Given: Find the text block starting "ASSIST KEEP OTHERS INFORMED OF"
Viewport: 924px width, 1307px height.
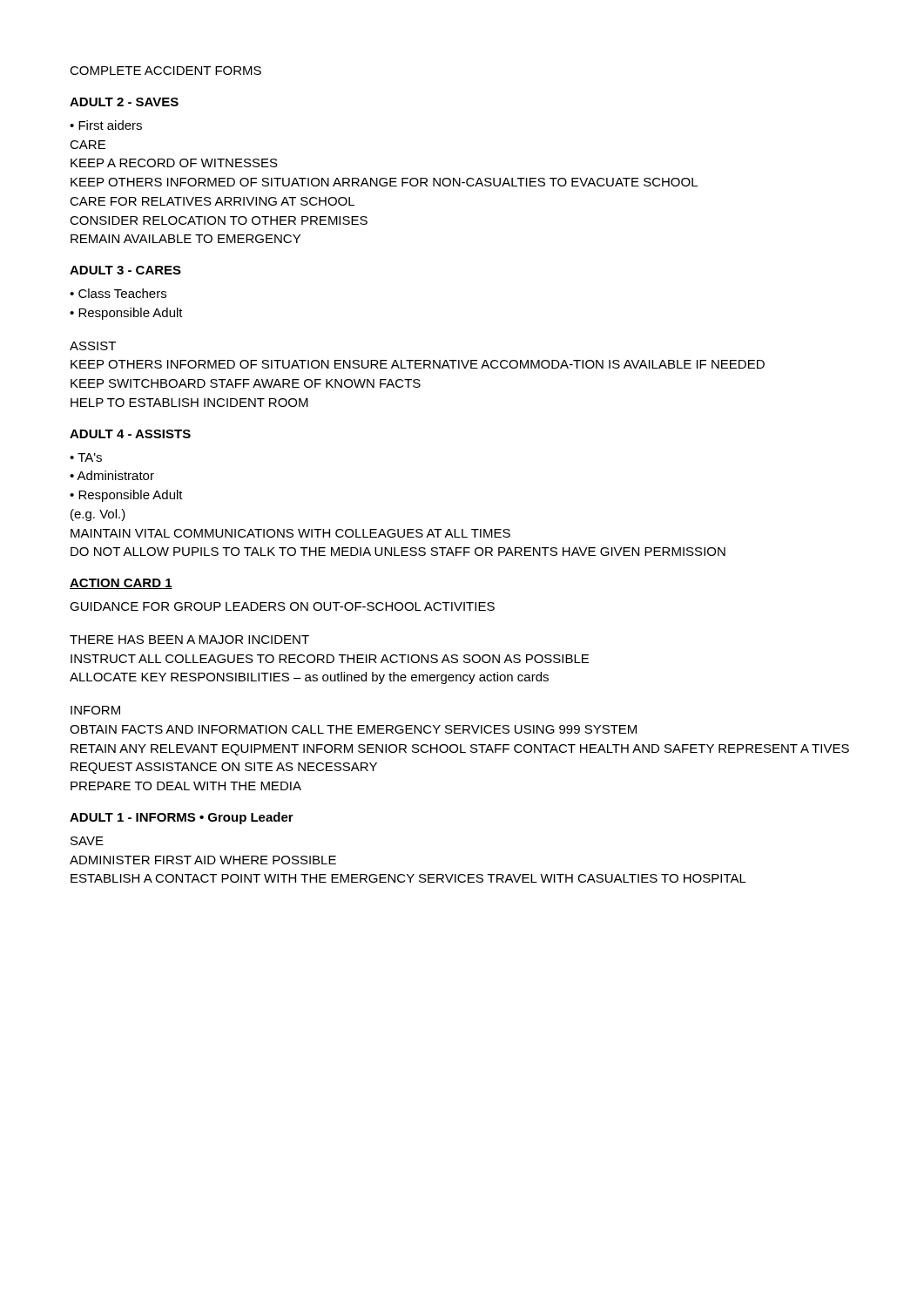Looking at the screenshot, I should pos(417,373).
